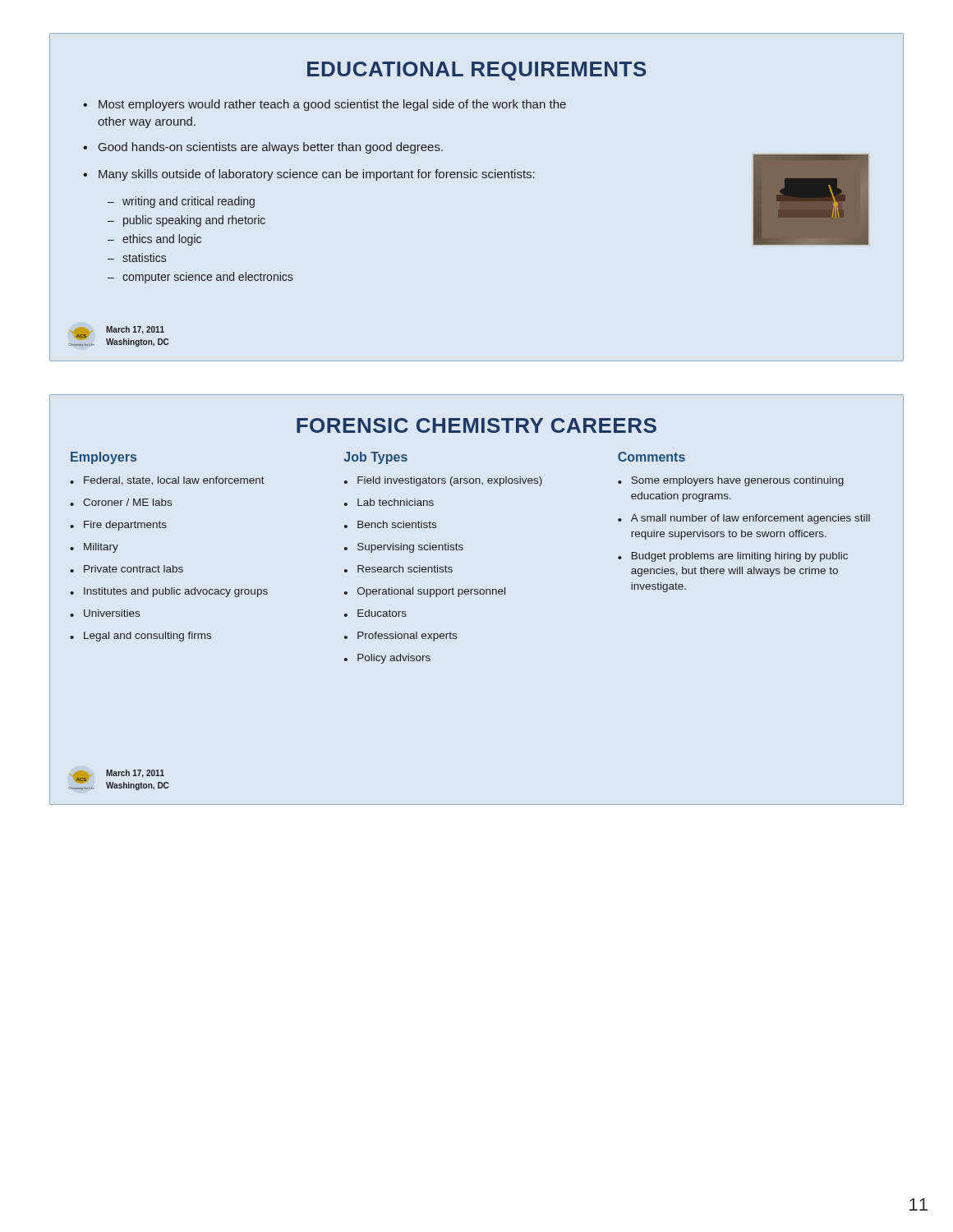The width and height of the screenshot is (953, 1232).
Task: Find the photo
Action: (811, 199)
